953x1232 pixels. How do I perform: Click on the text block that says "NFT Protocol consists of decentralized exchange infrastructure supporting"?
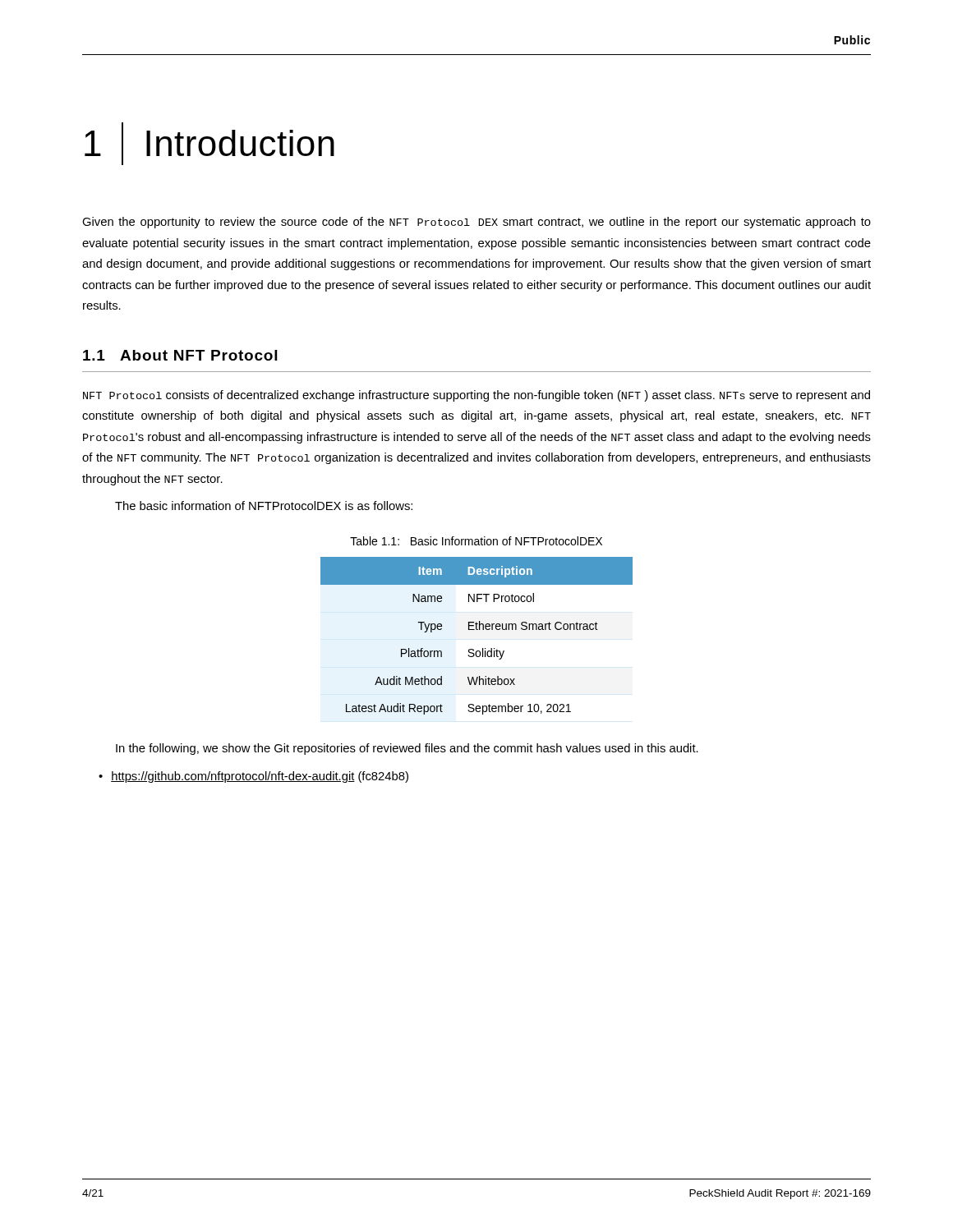(476, 437)
